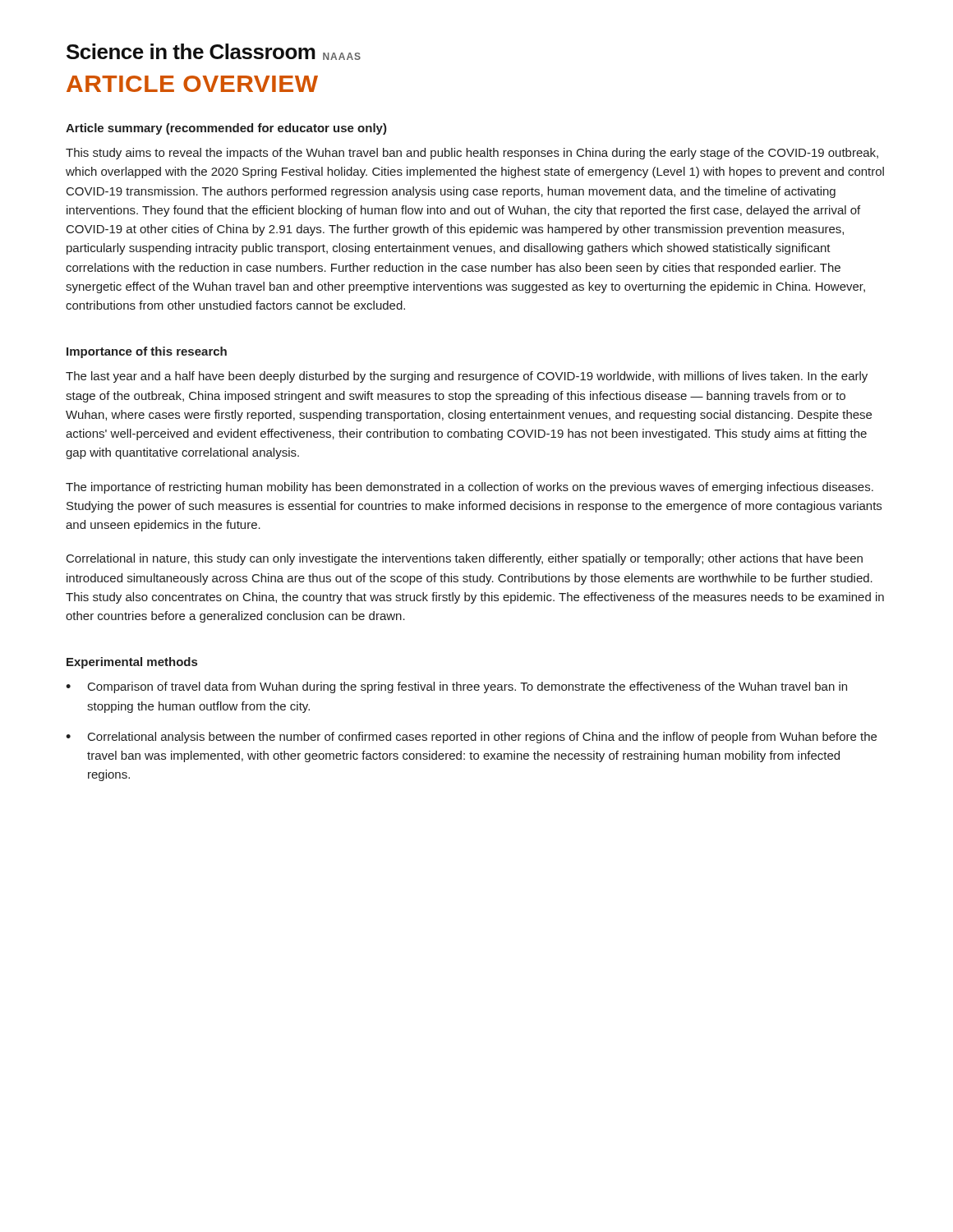Navigate to the block starting "This study aims to reveal the"

coord(475,229)
